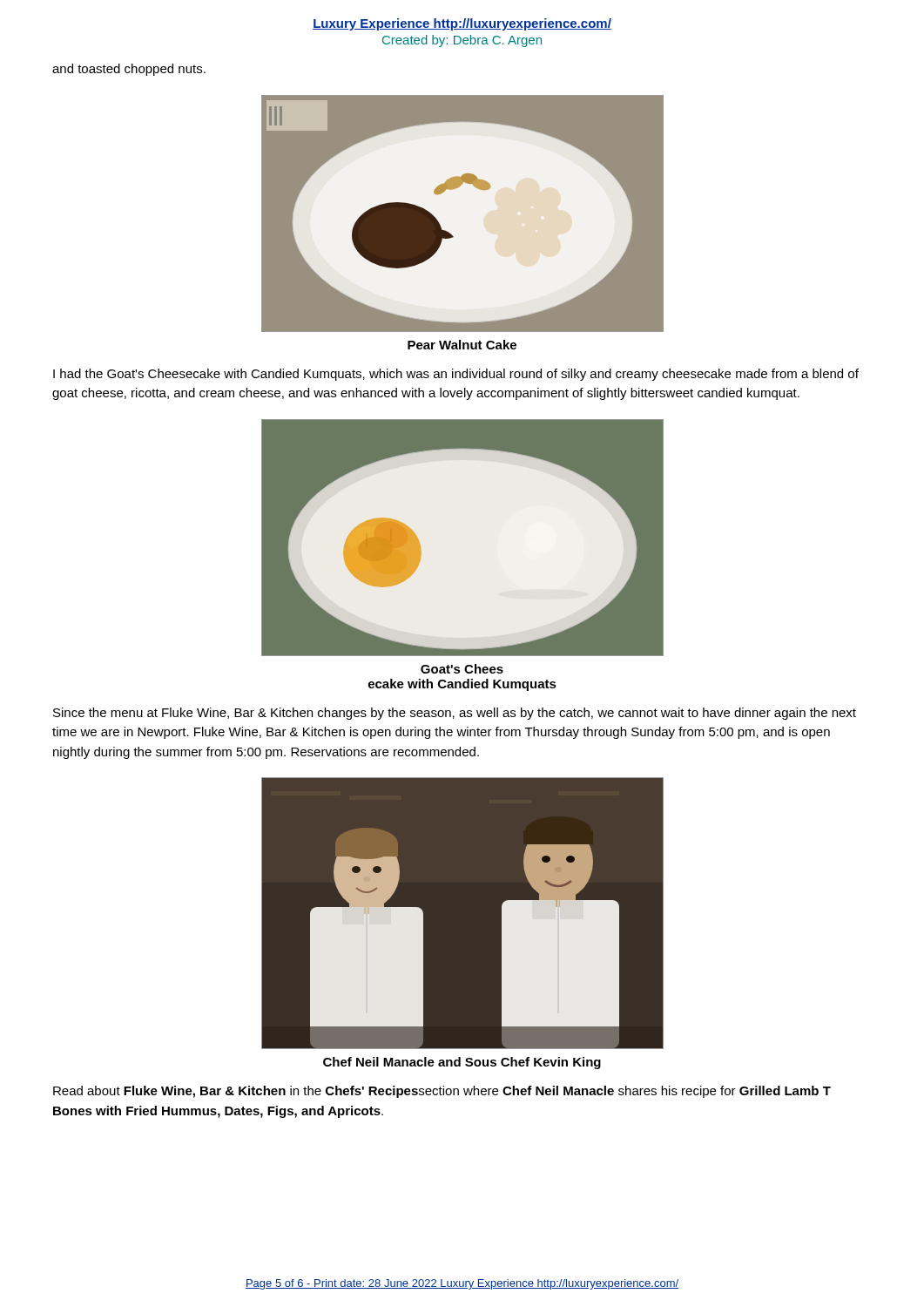The width and height of the screenshot is (924, 1307).
Task: Select the text block that reads "Since the menu at"
Action: [x=454, y=731]
